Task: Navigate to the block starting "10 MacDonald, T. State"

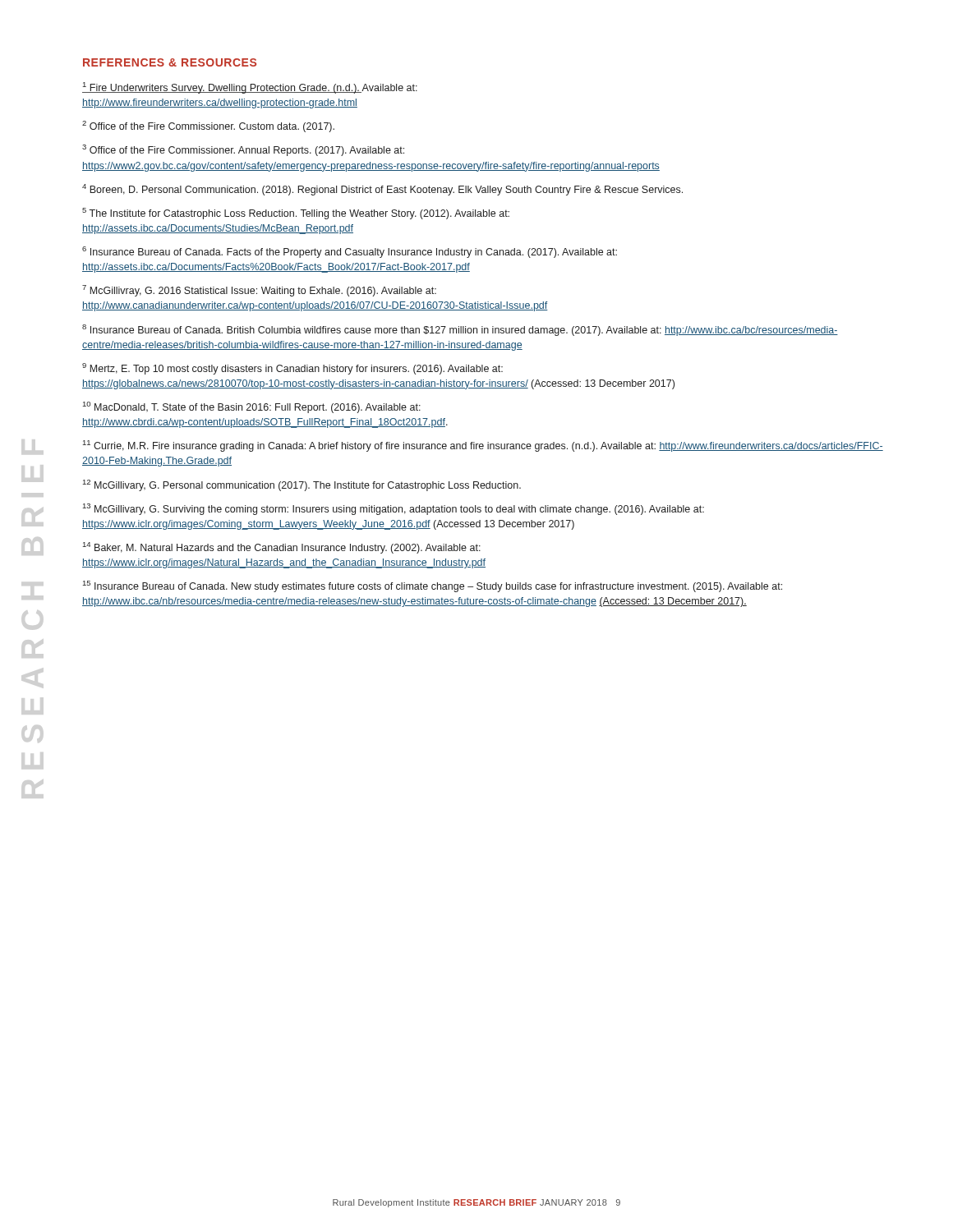Action: pyautogui.click(x=265, y=414)
